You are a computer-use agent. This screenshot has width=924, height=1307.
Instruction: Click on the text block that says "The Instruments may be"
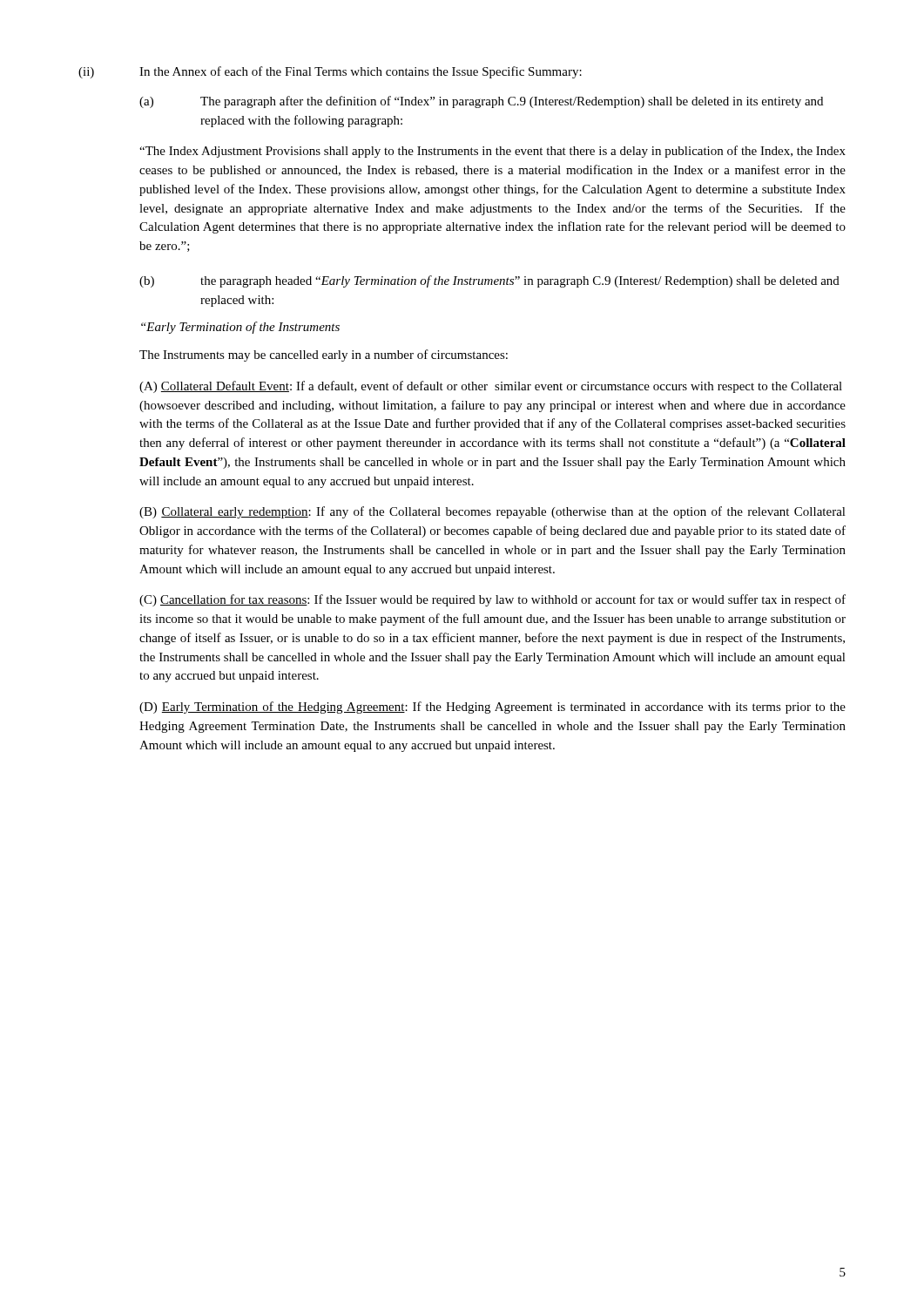click(324, 355)
